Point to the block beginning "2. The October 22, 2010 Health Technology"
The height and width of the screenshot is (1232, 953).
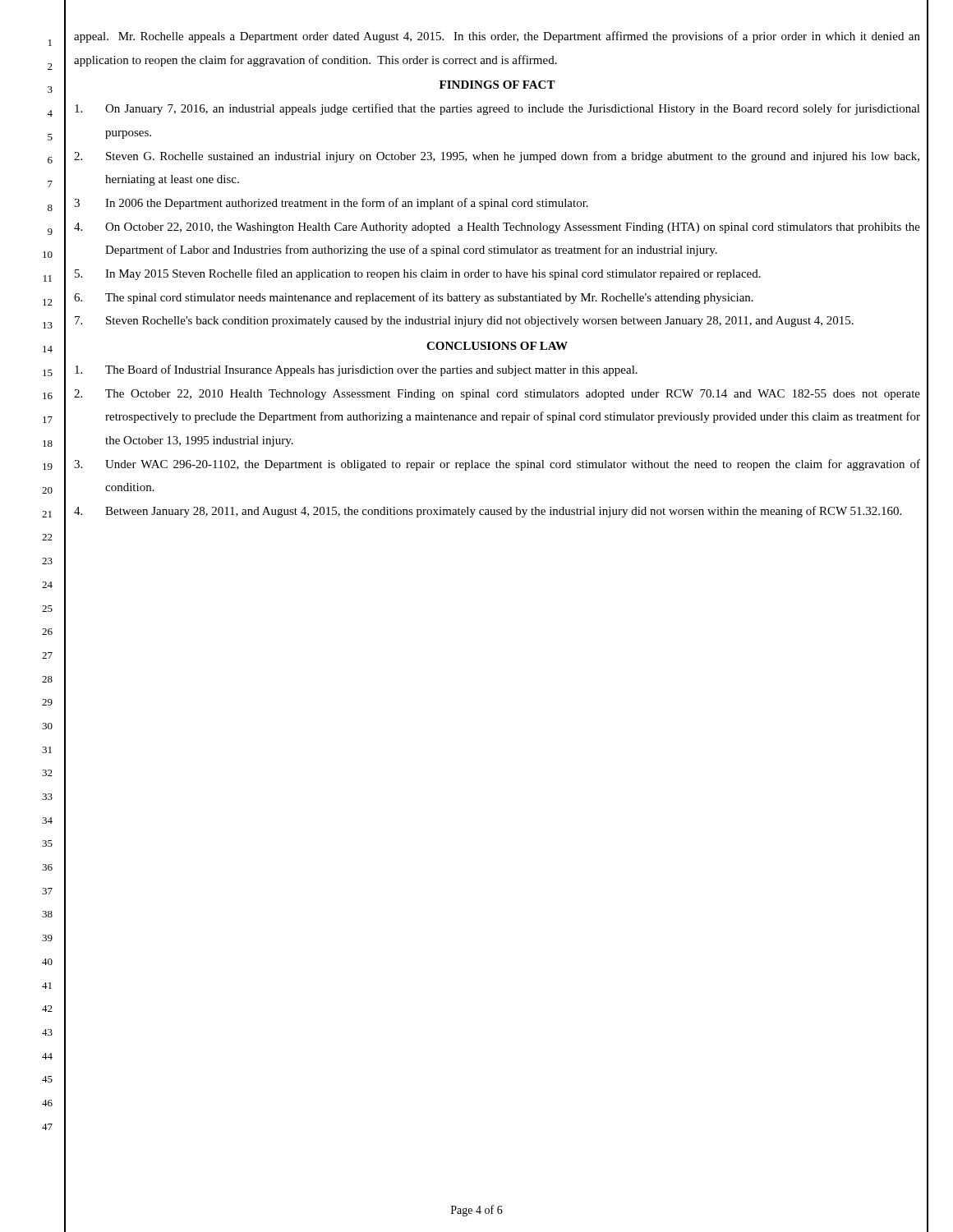[497, 417]
